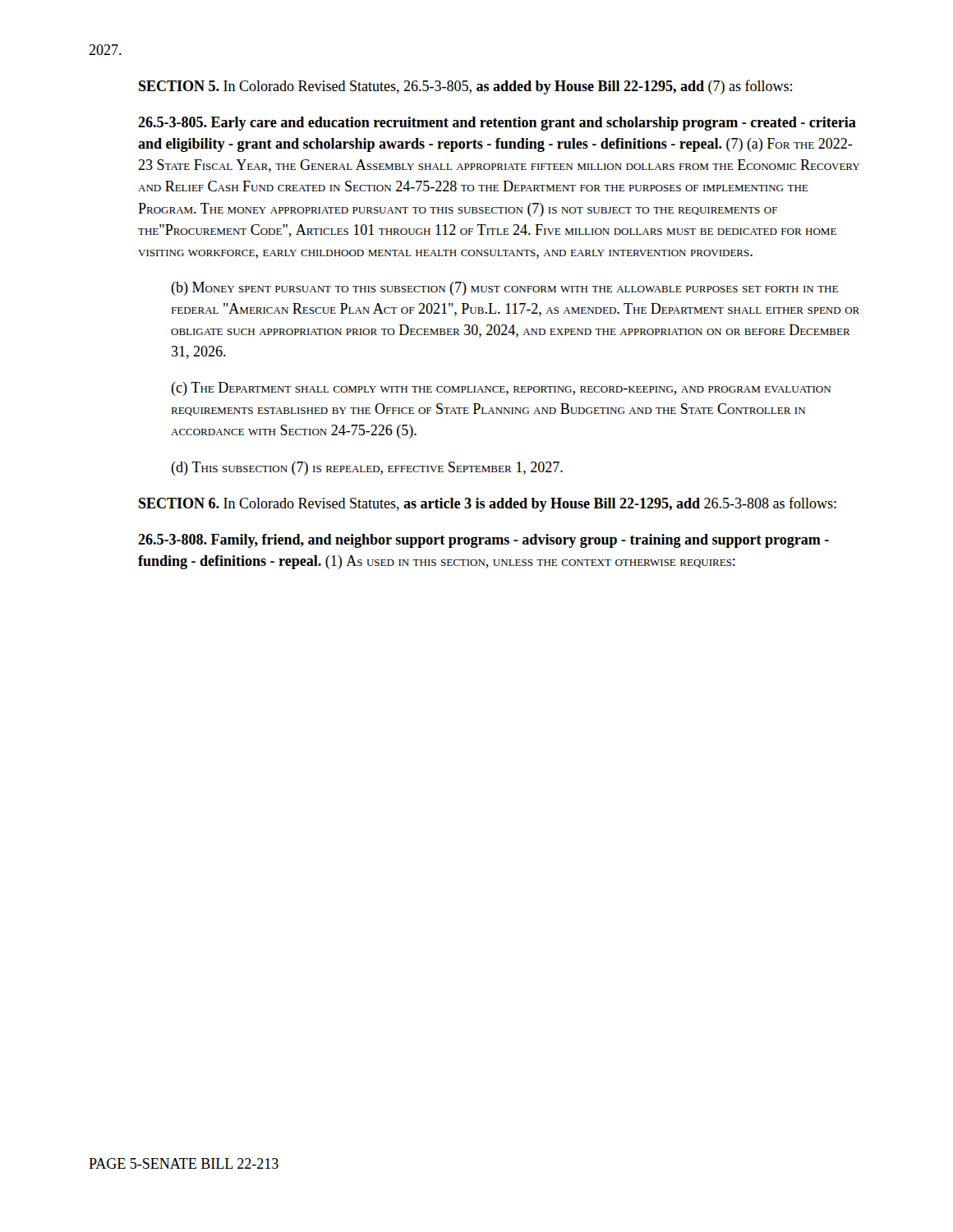Screen dimensions: 1232x953
Task: Point to the text block starting "(c) The Department"
Action: [x=501, y=409]
